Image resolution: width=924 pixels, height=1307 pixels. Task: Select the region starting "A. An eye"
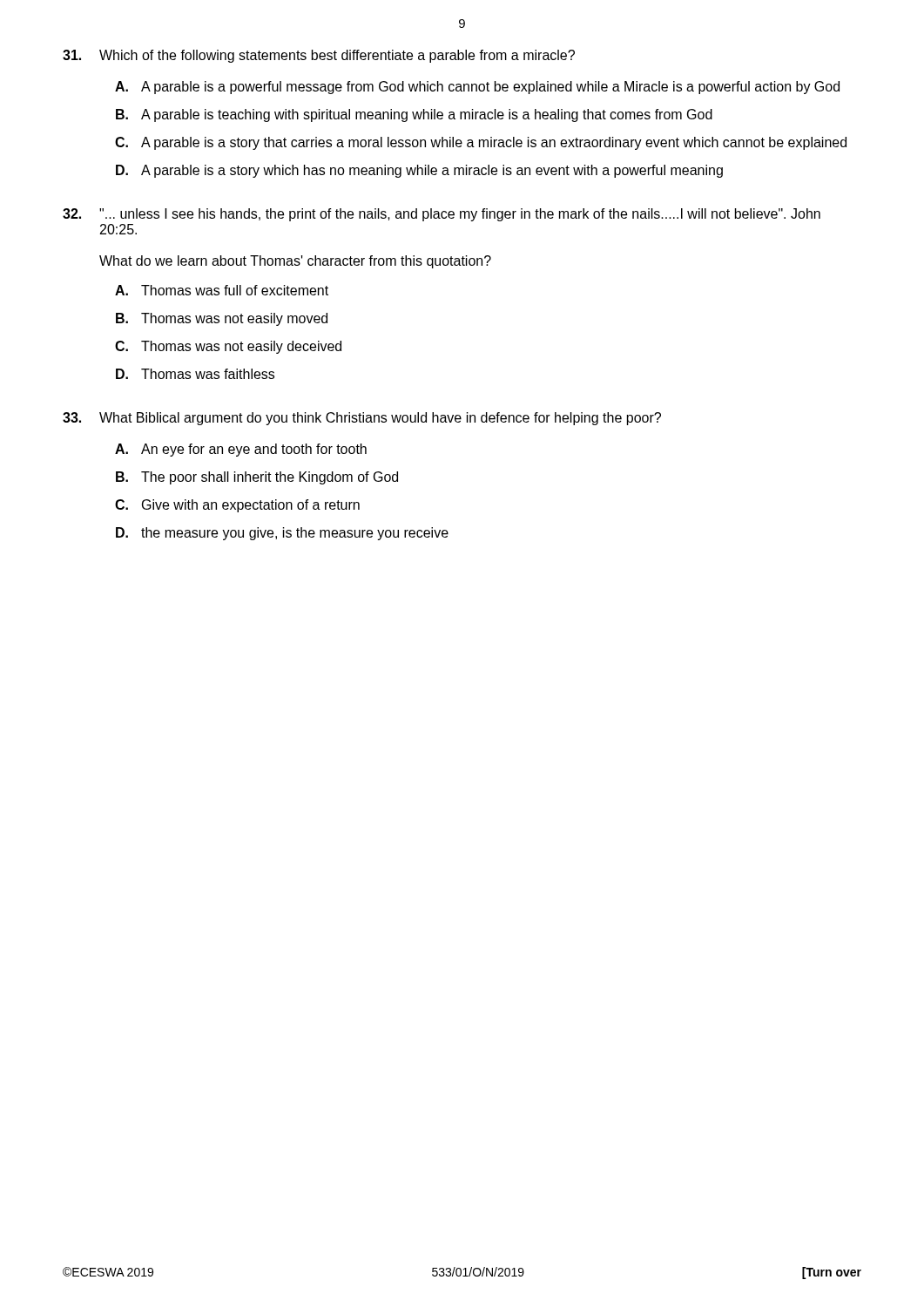(x=241, y=450)
